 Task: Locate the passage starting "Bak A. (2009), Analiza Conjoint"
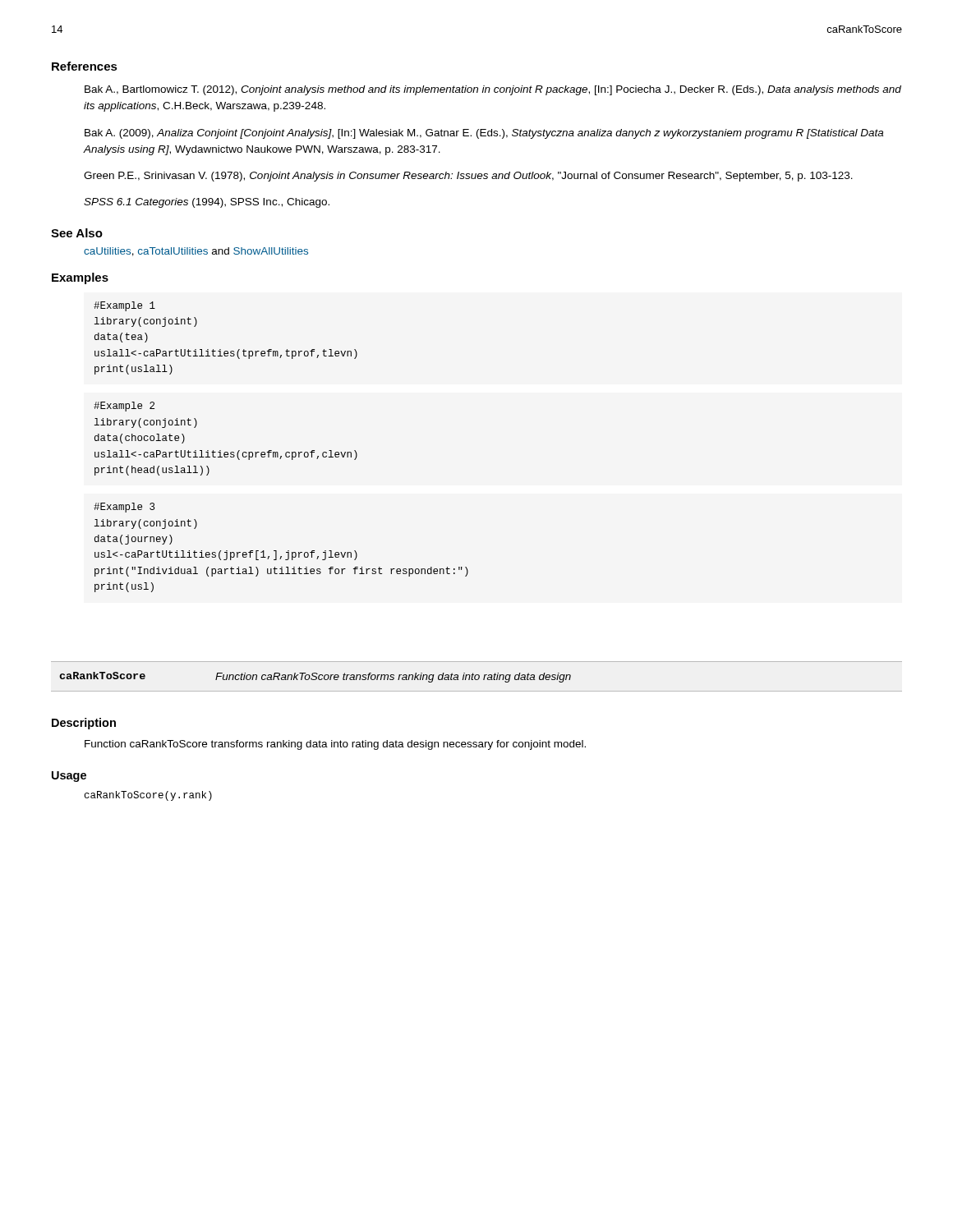tap(484, 141)
